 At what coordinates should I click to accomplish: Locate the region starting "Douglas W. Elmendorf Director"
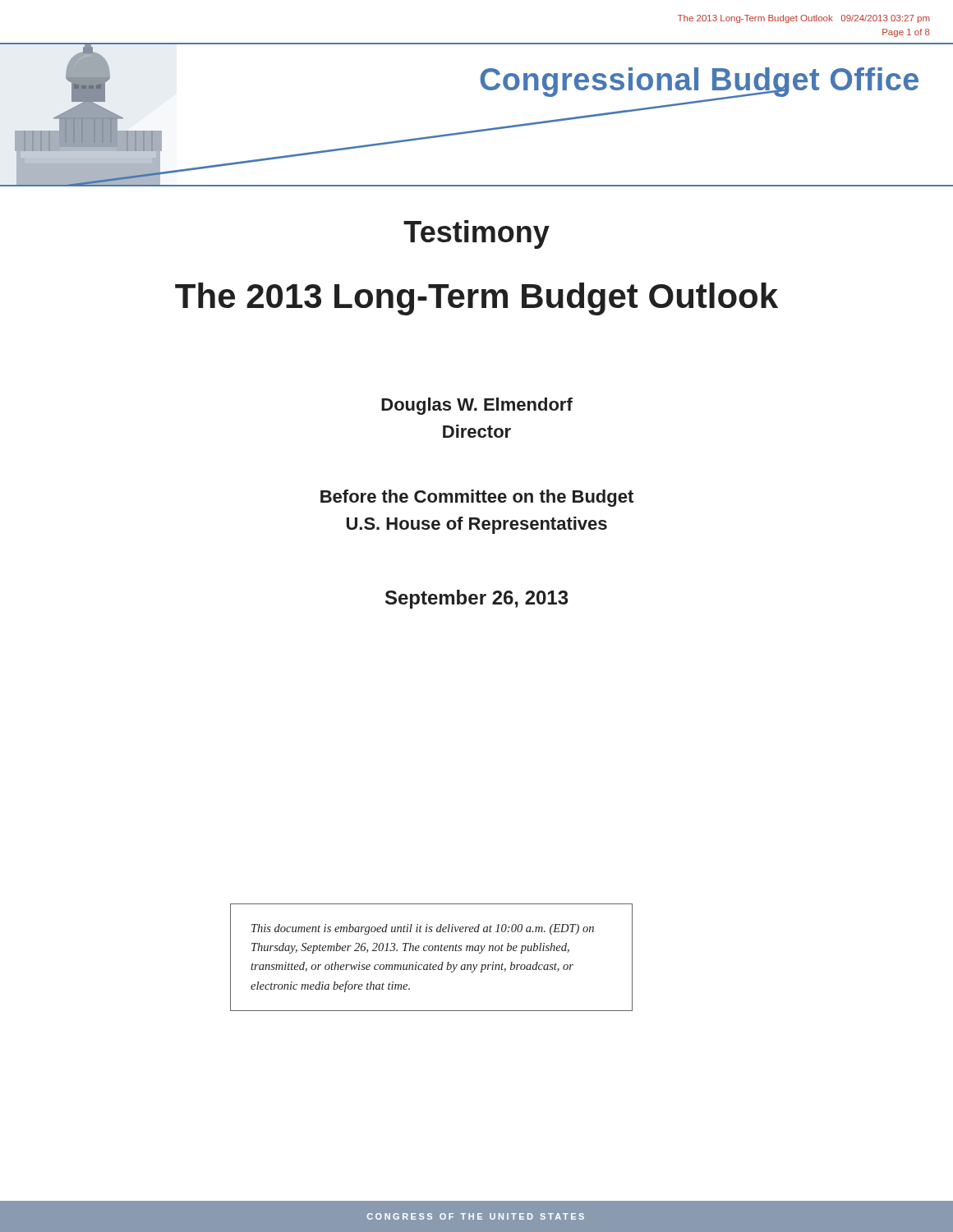click(x=476, y=418)
